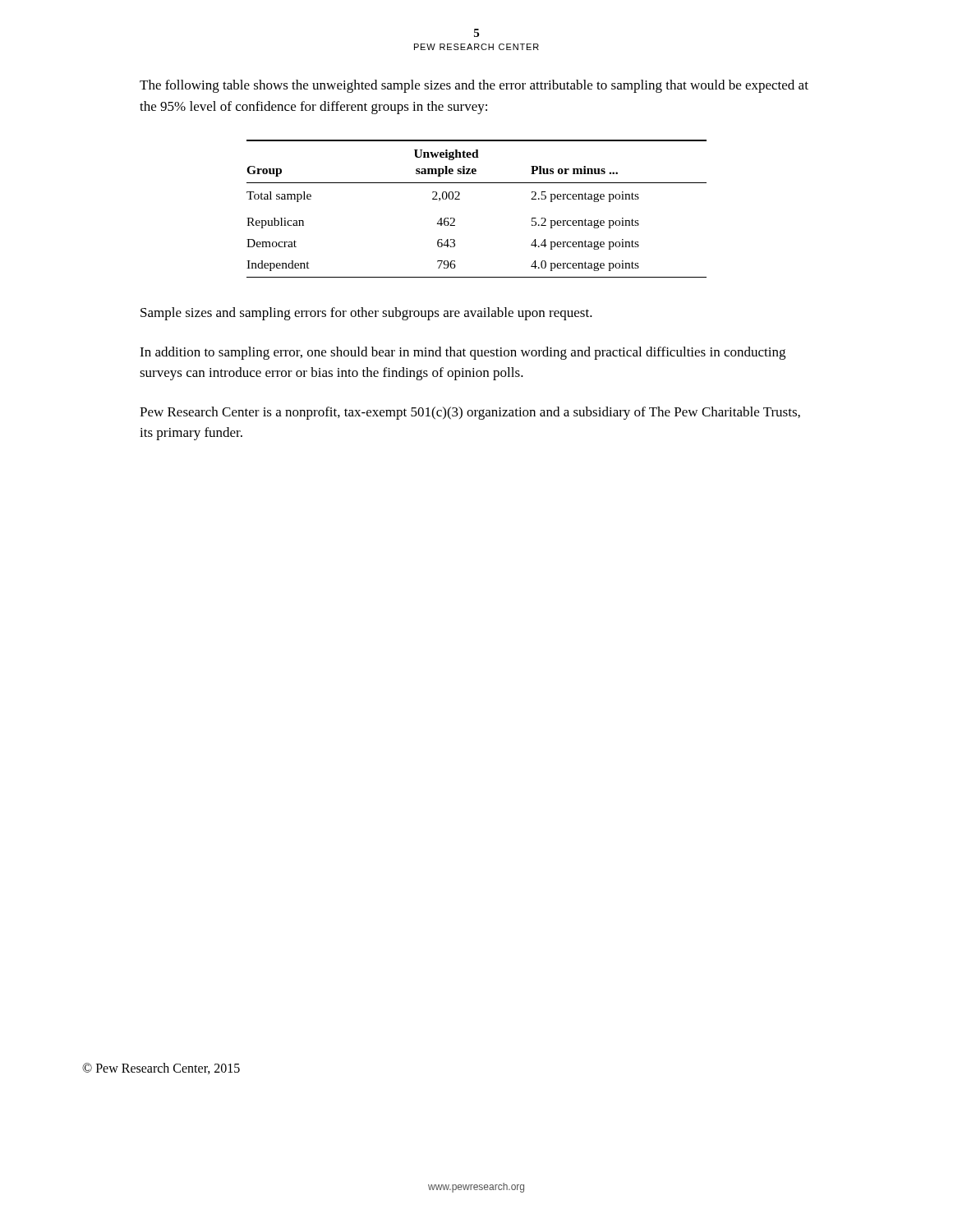This screenshot has width=953, height=1232.
Task: Click the passage that begins "Sample sizes and sampling errors for"
Action: 366,313
